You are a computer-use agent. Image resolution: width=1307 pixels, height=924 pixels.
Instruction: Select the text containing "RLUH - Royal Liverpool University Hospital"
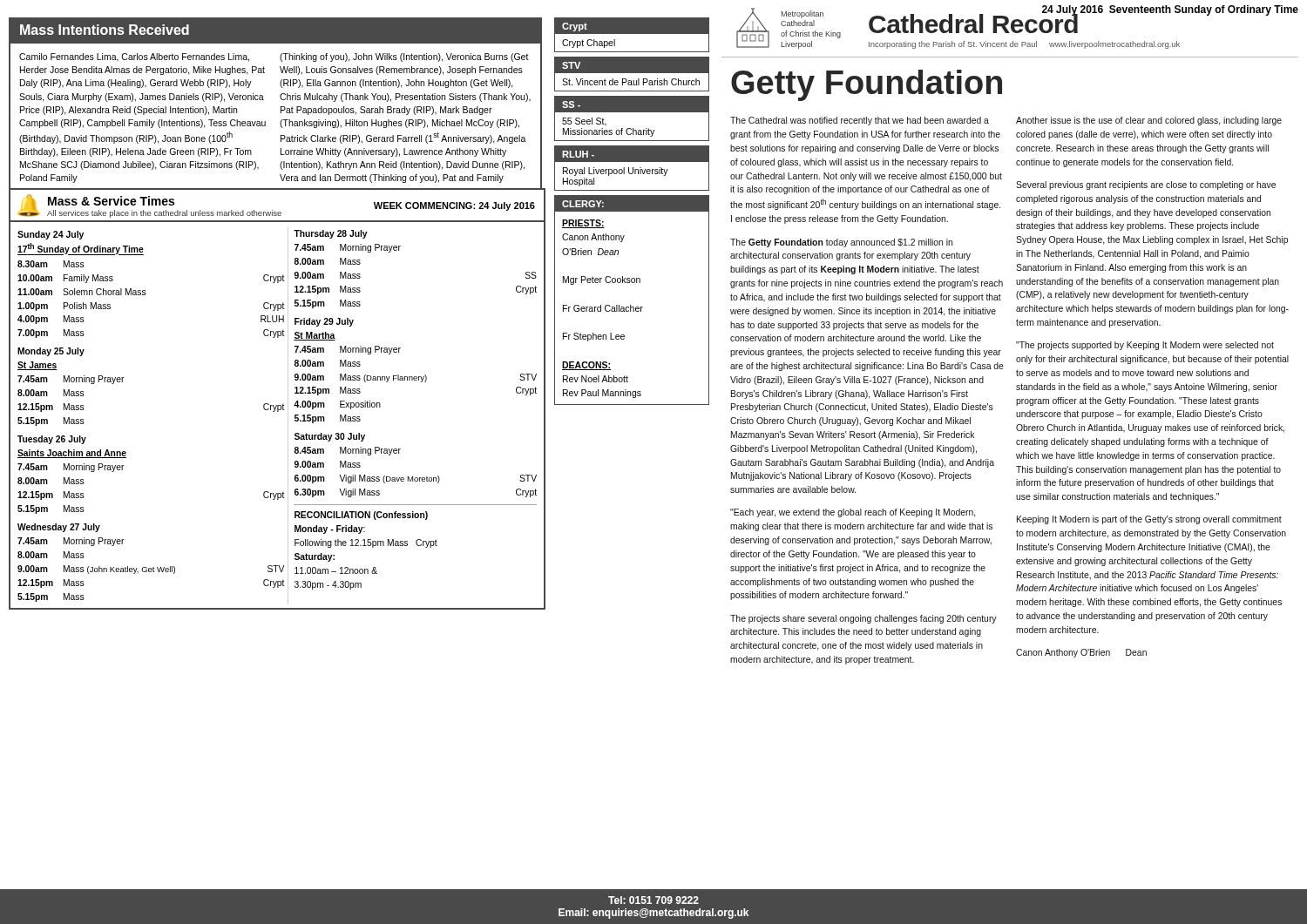click(632, 168)
